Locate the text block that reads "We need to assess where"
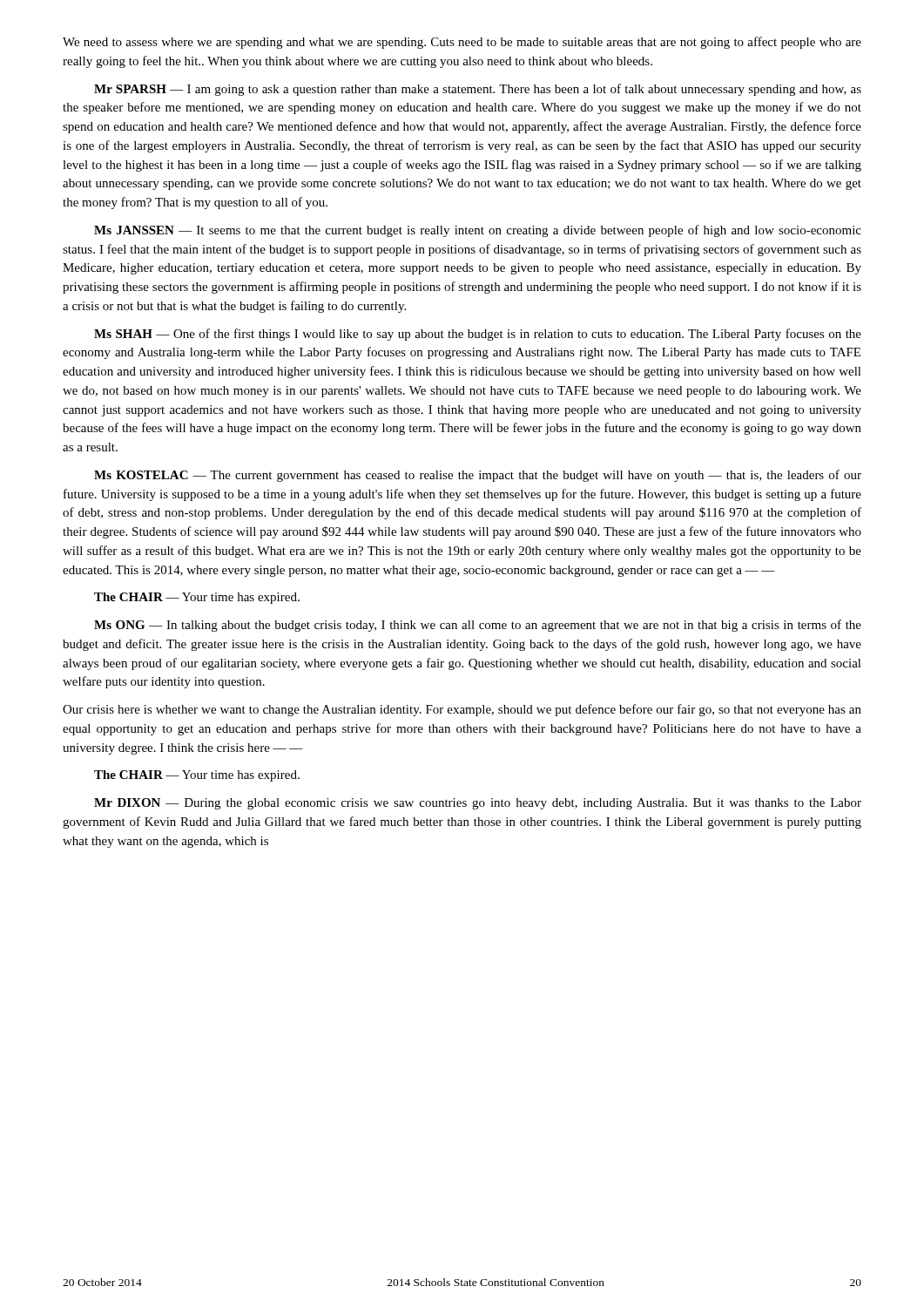This screenshot has height=1307, width=924. (x=462, y=51)
